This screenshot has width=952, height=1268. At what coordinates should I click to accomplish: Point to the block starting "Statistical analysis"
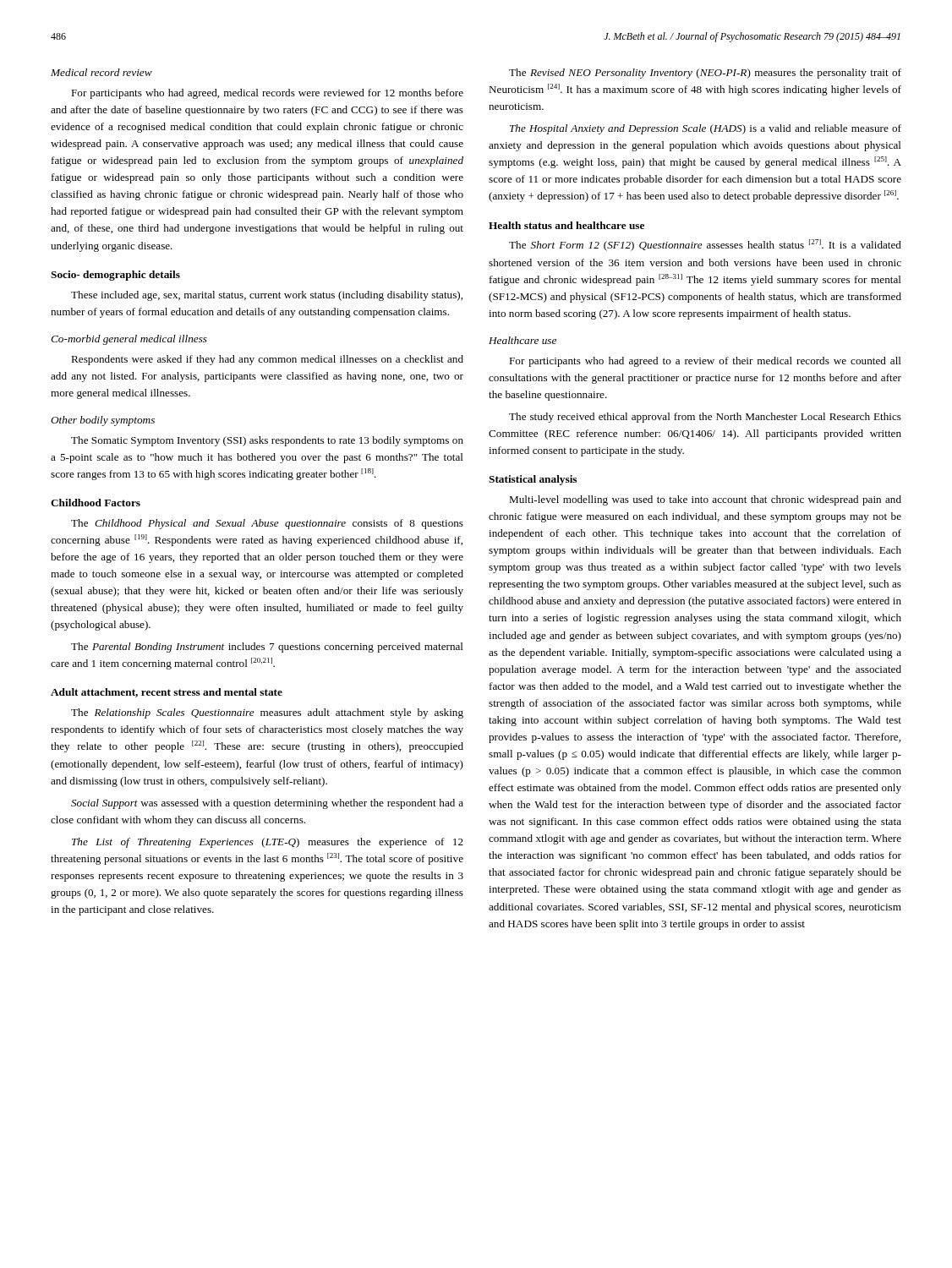coord(533,479)
